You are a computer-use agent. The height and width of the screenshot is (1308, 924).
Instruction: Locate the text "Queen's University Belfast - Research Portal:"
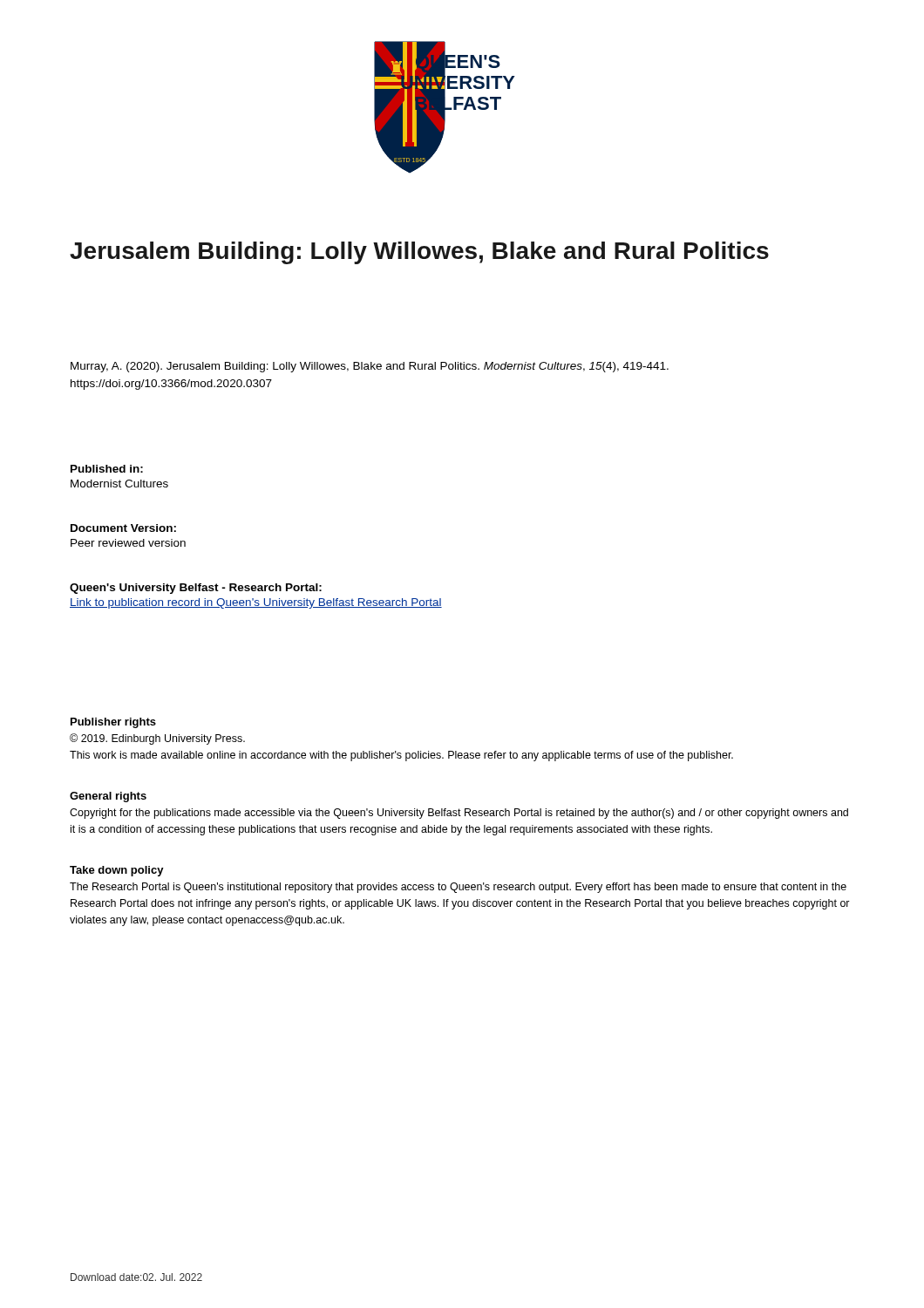pyautogui.click(x=196, y=587)
